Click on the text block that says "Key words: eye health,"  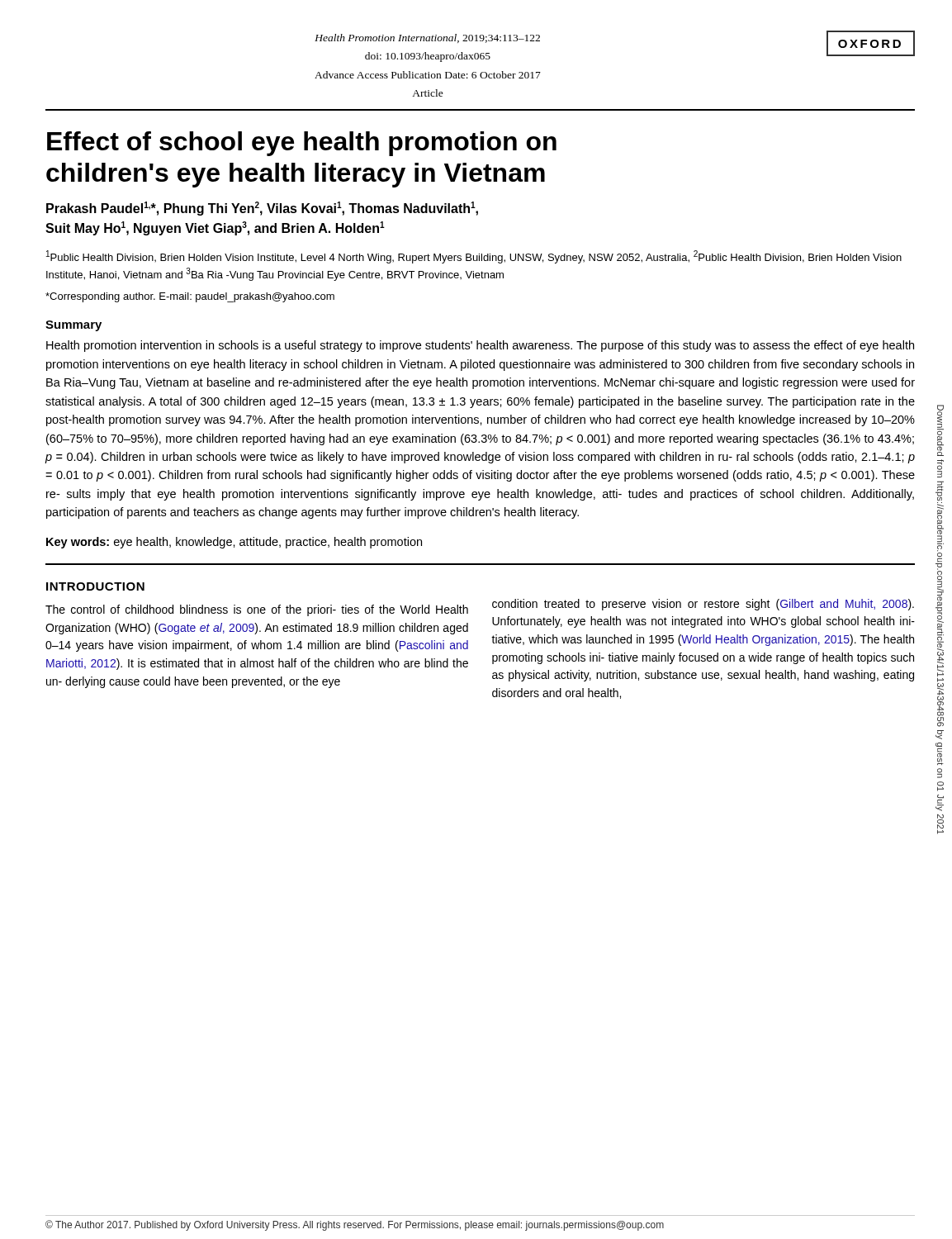[234, 542]
